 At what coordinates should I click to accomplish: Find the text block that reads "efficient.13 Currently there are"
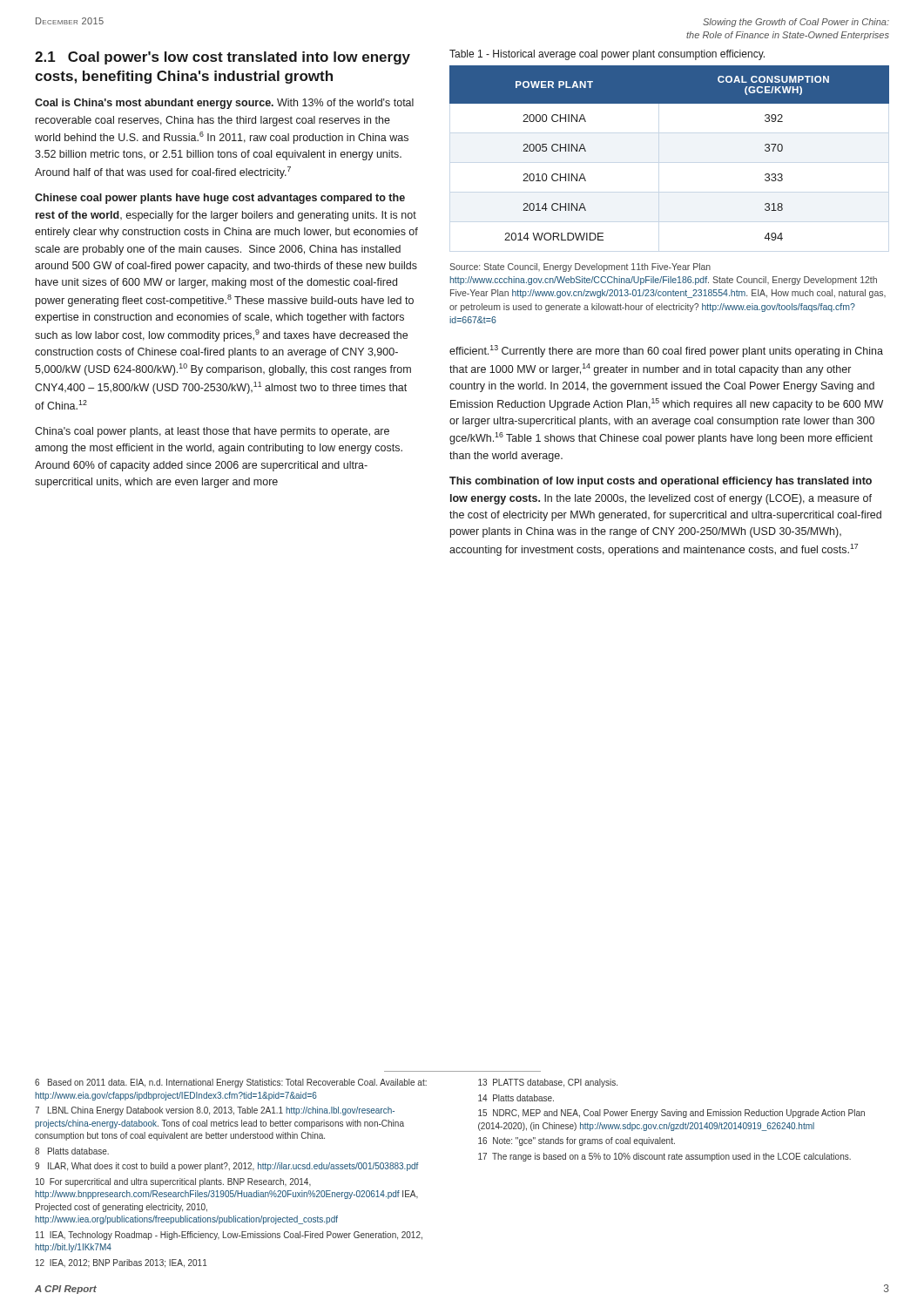(666, 403)
